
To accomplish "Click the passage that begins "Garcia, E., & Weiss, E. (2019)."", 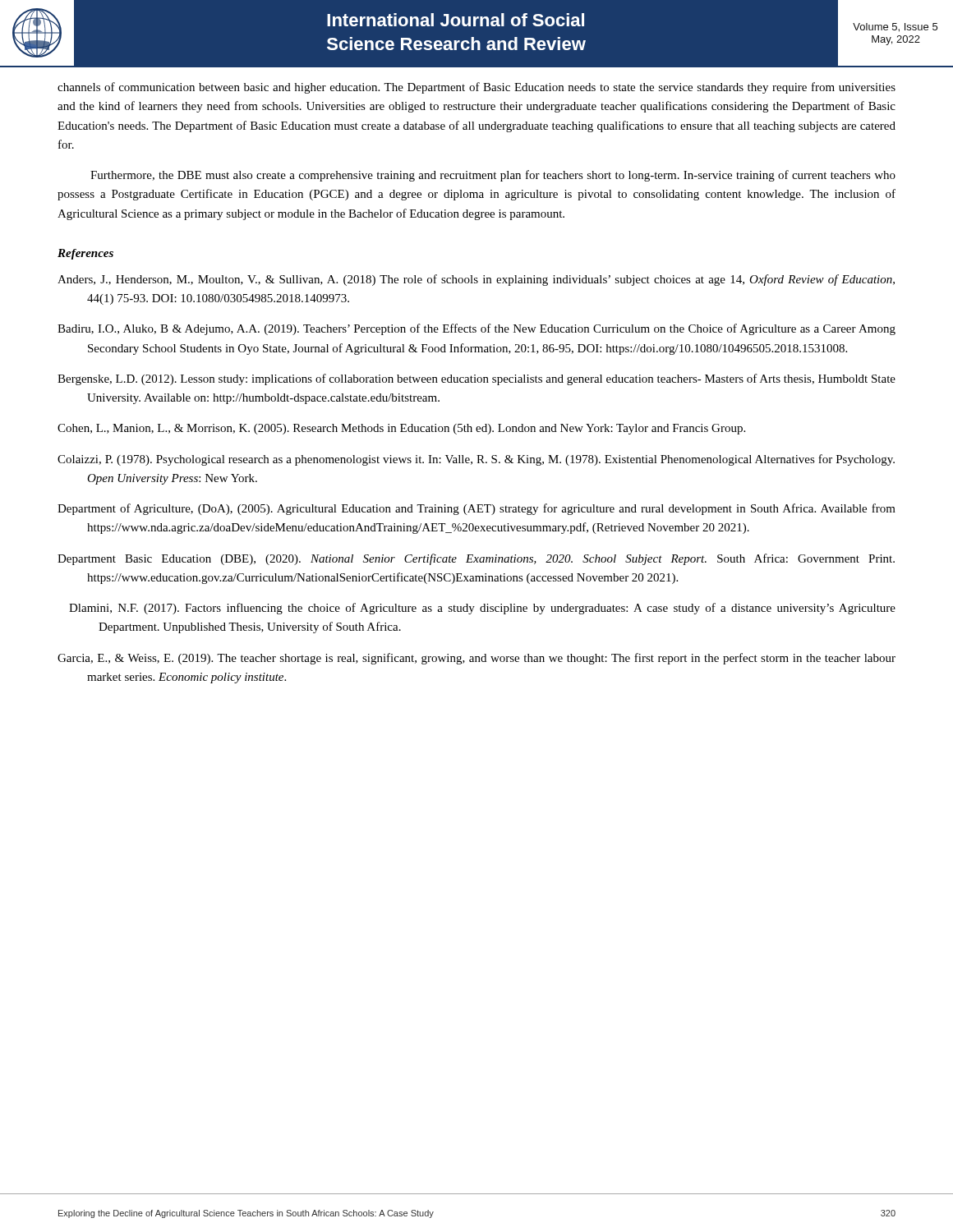I will click(x=476, y=667).
